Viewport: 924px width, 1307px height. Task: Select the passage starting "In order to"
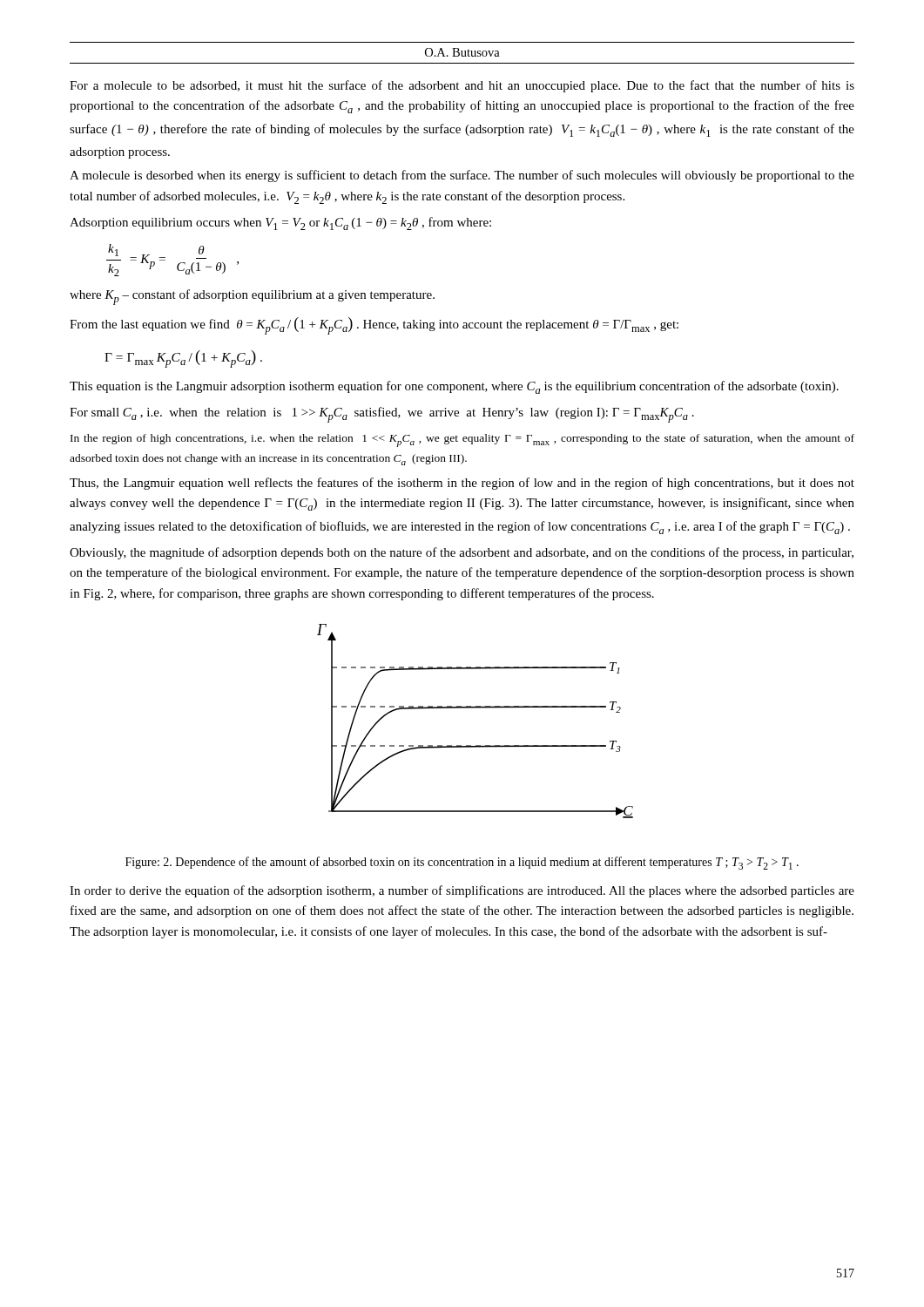[462, 911]
